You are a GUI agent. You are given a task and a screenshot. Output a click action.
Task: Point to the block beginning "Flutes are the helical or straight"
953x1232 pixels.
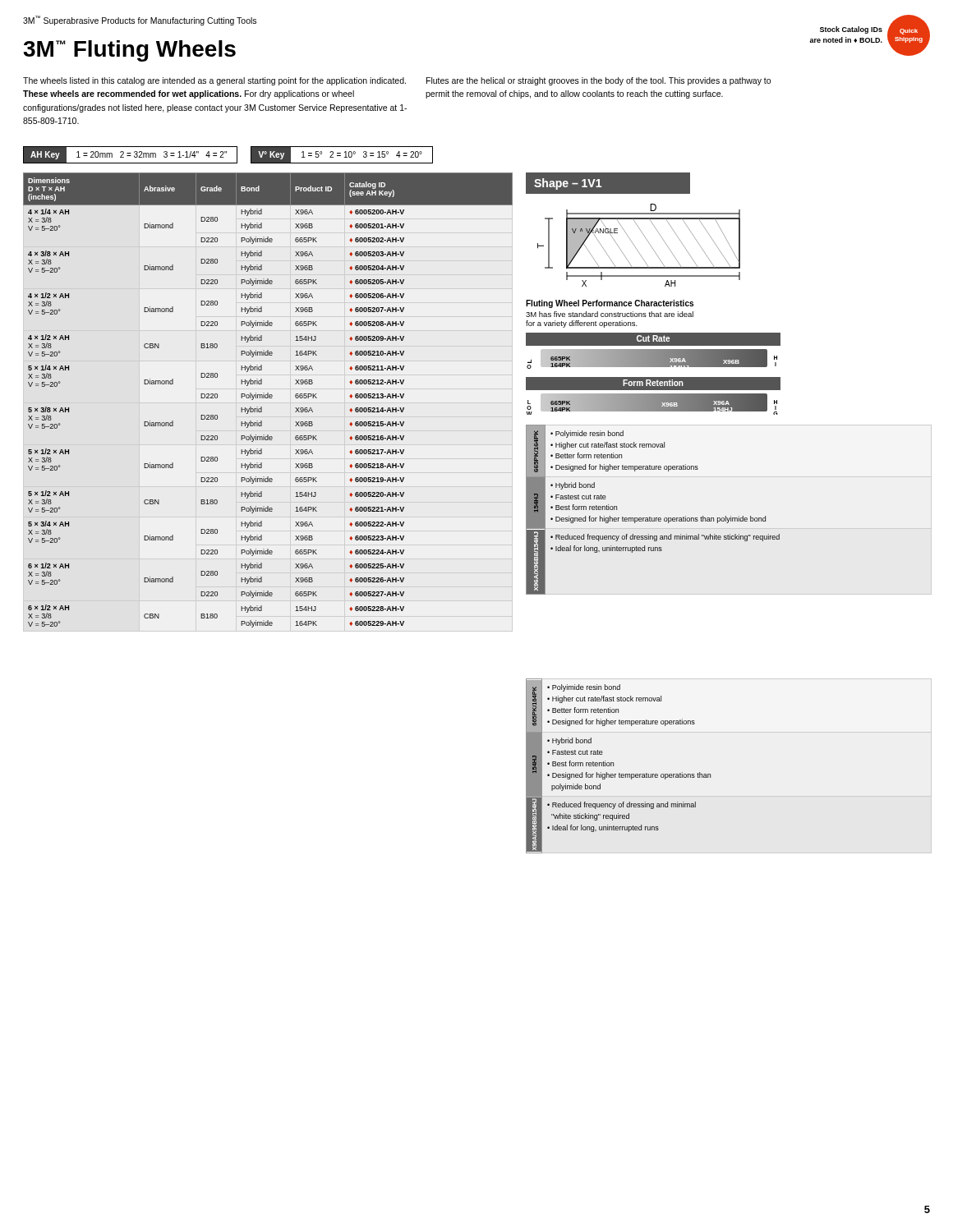[598, 87]
